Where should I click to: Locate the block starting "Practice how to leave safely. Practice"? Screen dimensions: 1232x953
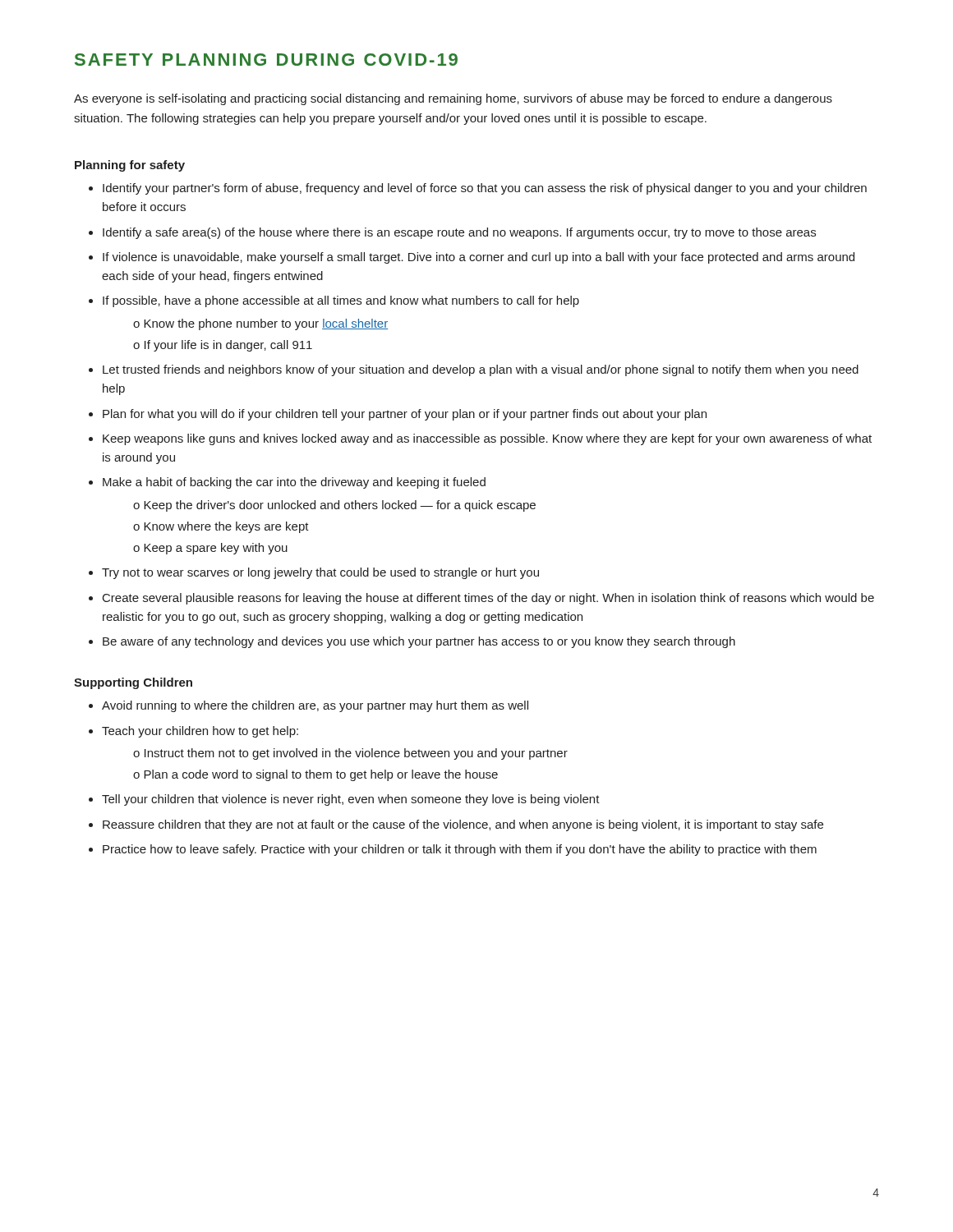pos(490,849)
